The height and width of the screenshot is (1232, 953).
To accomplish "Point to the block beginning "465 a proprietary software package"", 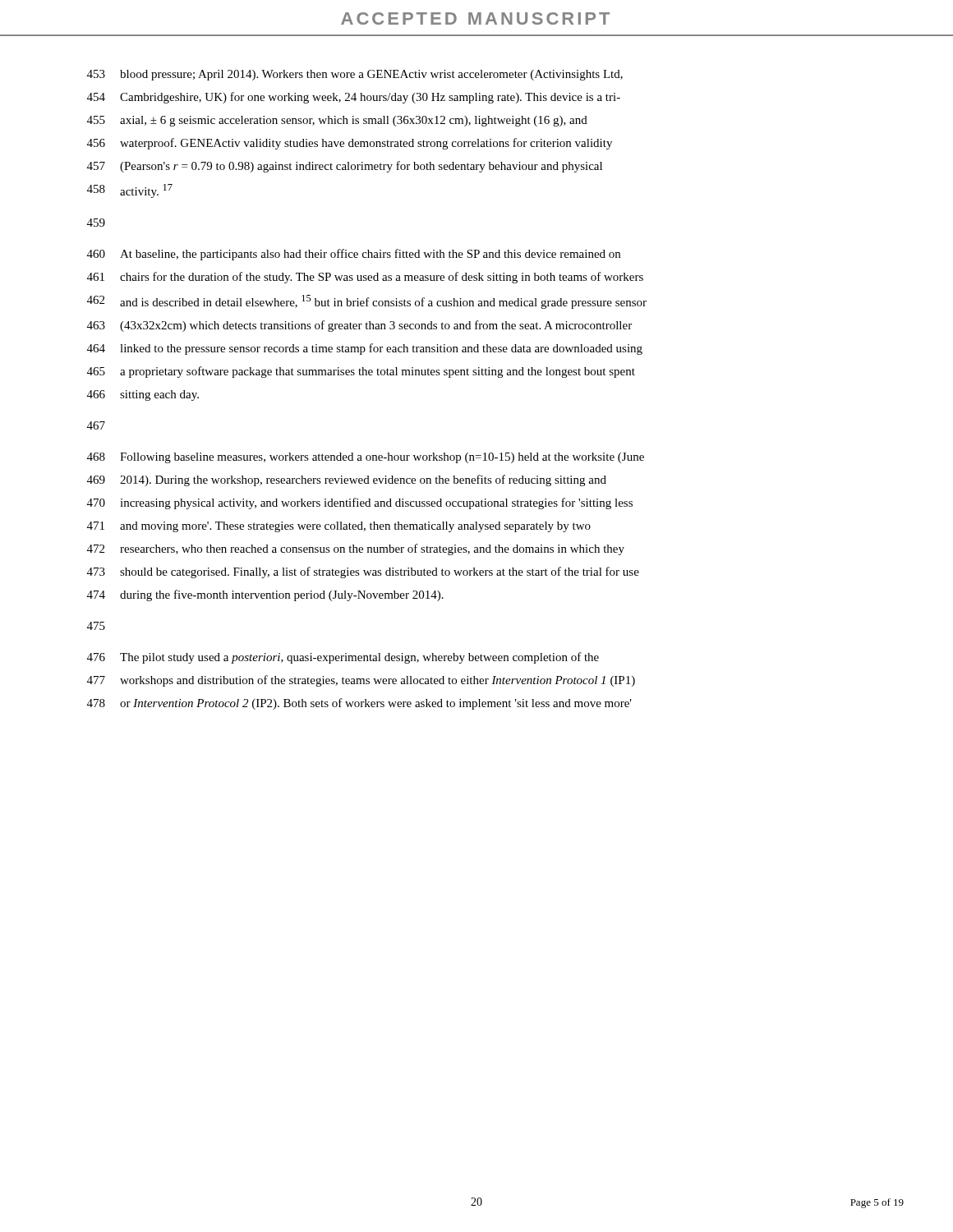I will click(x=476, y=371).
